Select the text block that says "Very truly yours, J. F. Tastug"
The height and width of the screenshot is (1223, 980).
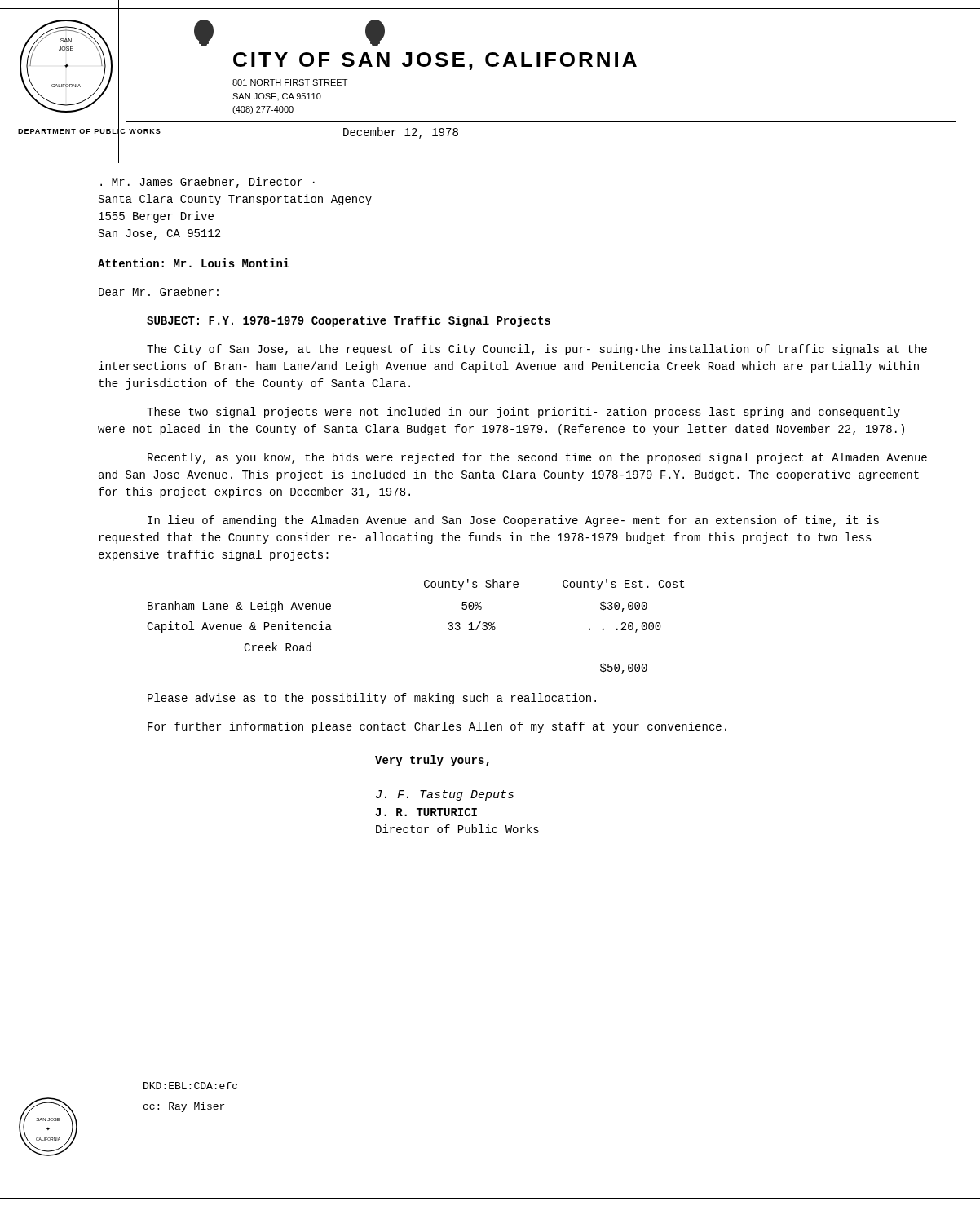pos(457,795)
